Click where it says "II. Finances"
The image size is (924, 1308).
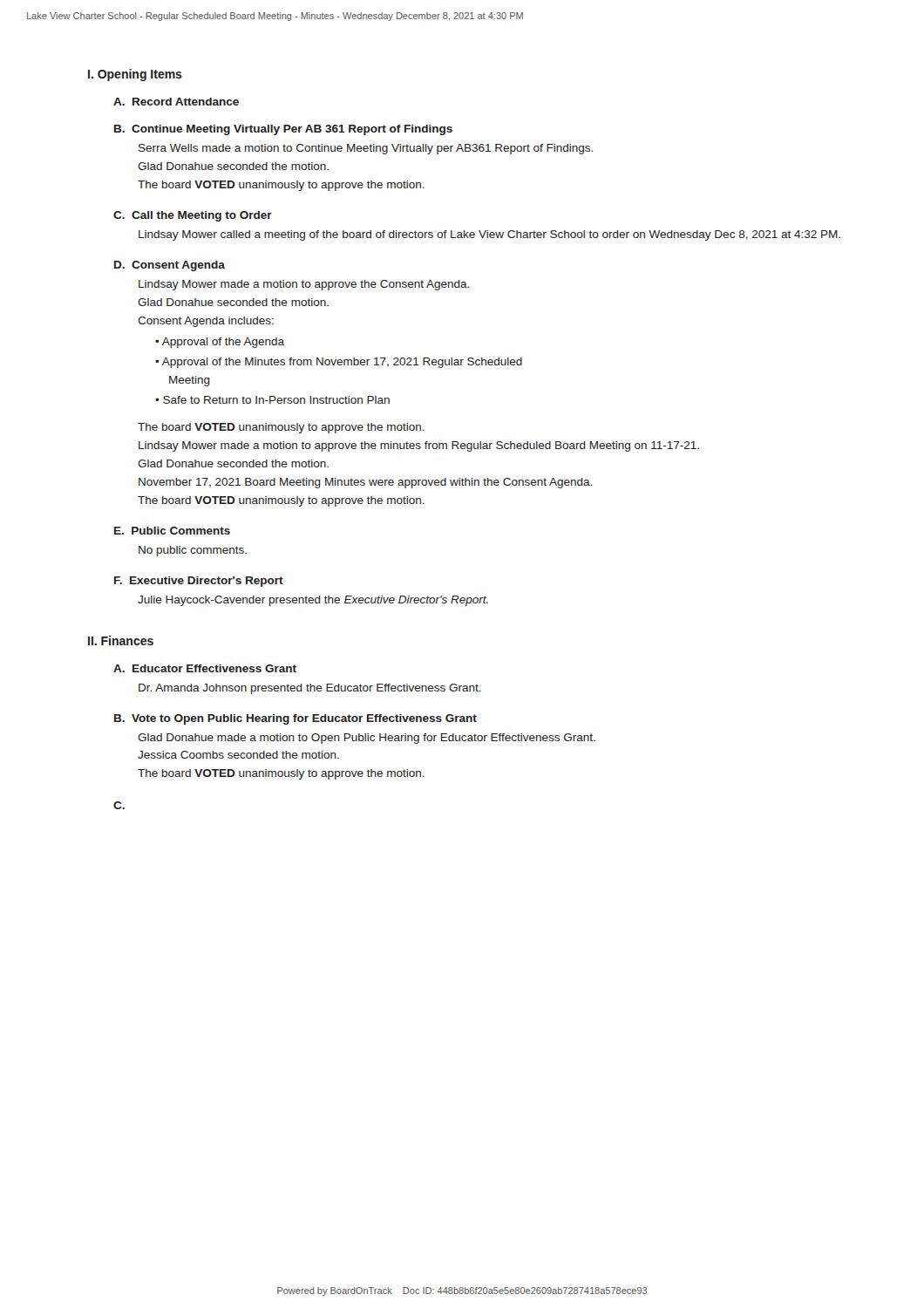point(120,641)
